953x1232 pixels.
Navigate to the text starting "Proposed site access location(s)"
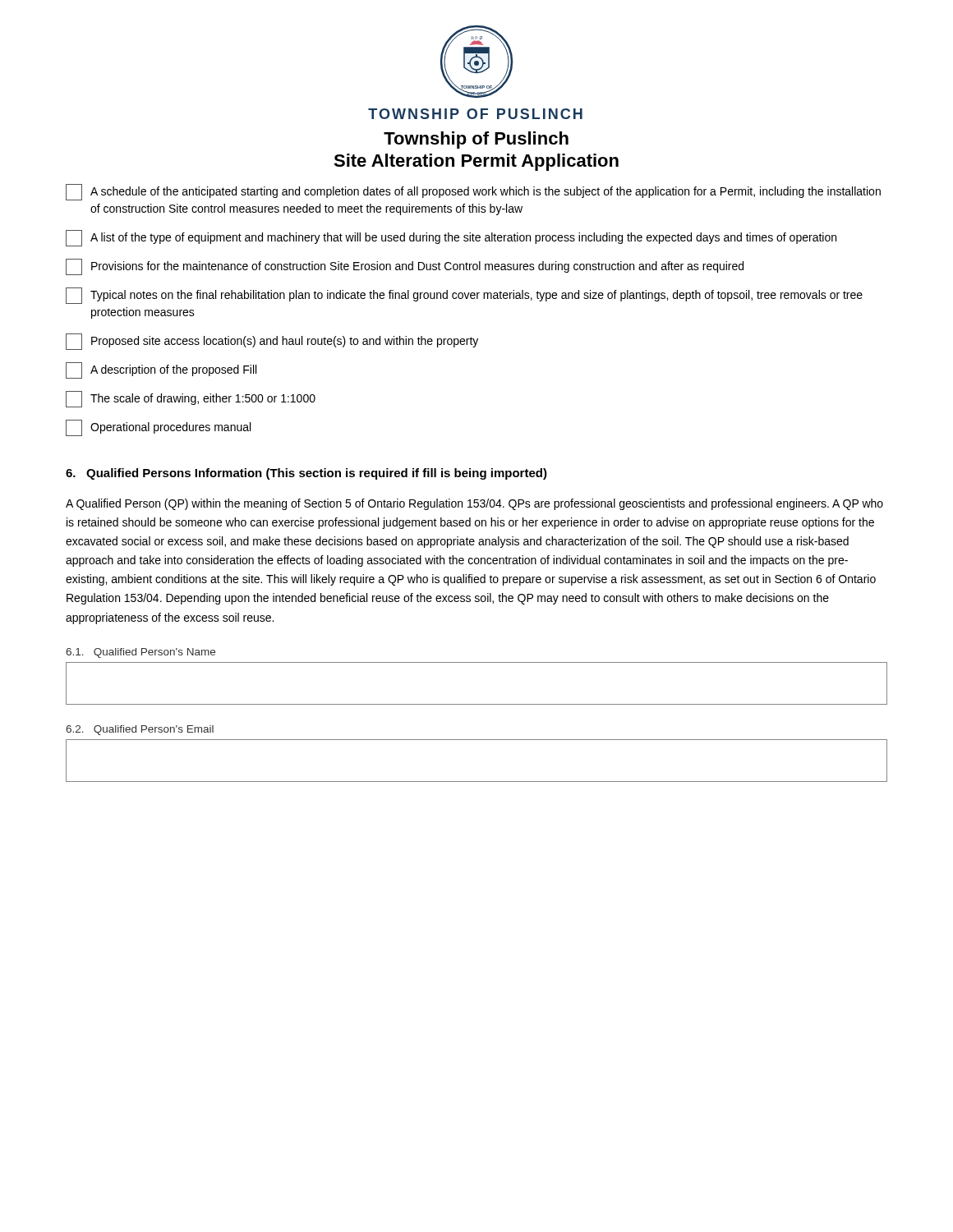272,341
